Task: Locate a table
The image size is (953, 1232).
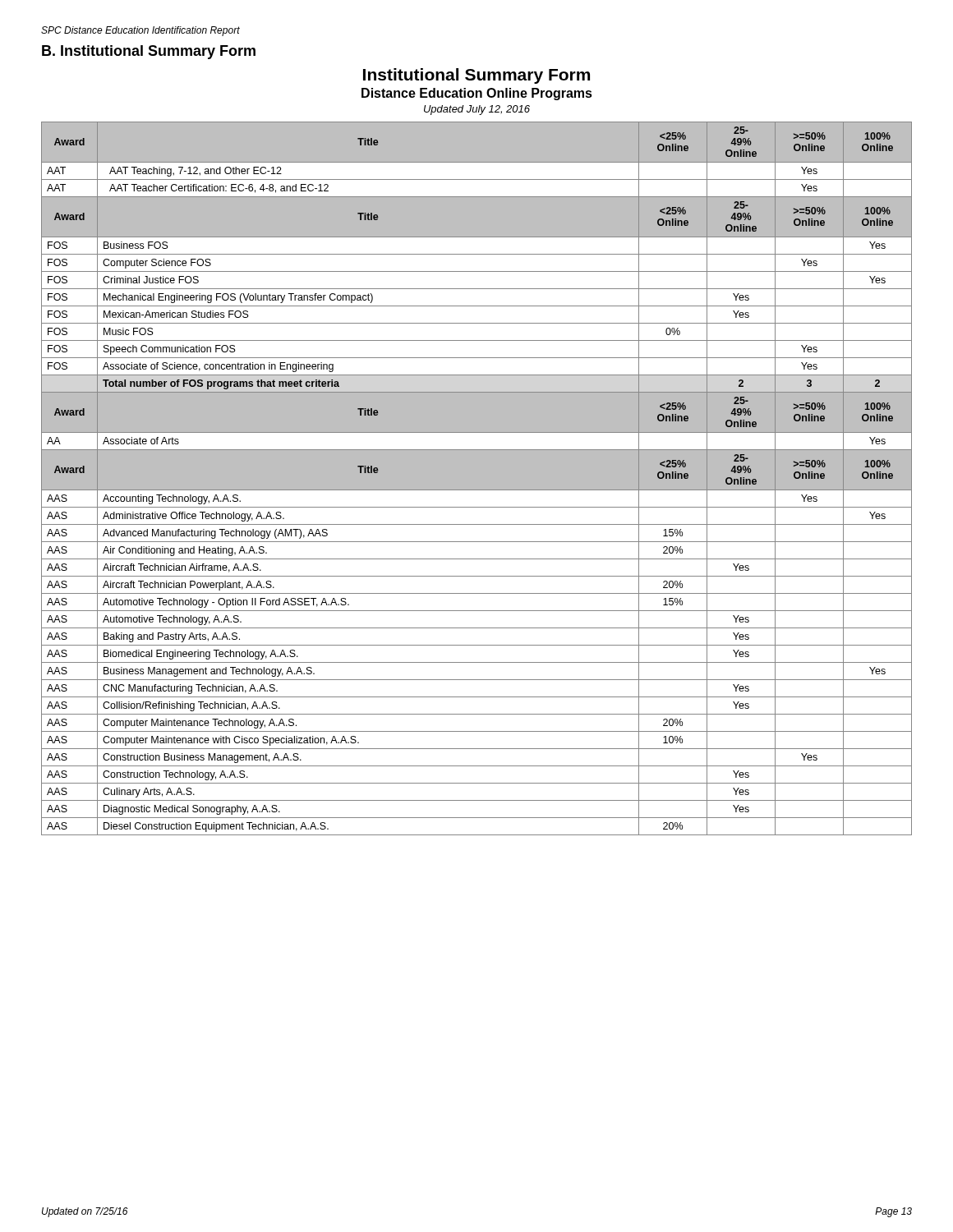Action: tap(476, 478)
